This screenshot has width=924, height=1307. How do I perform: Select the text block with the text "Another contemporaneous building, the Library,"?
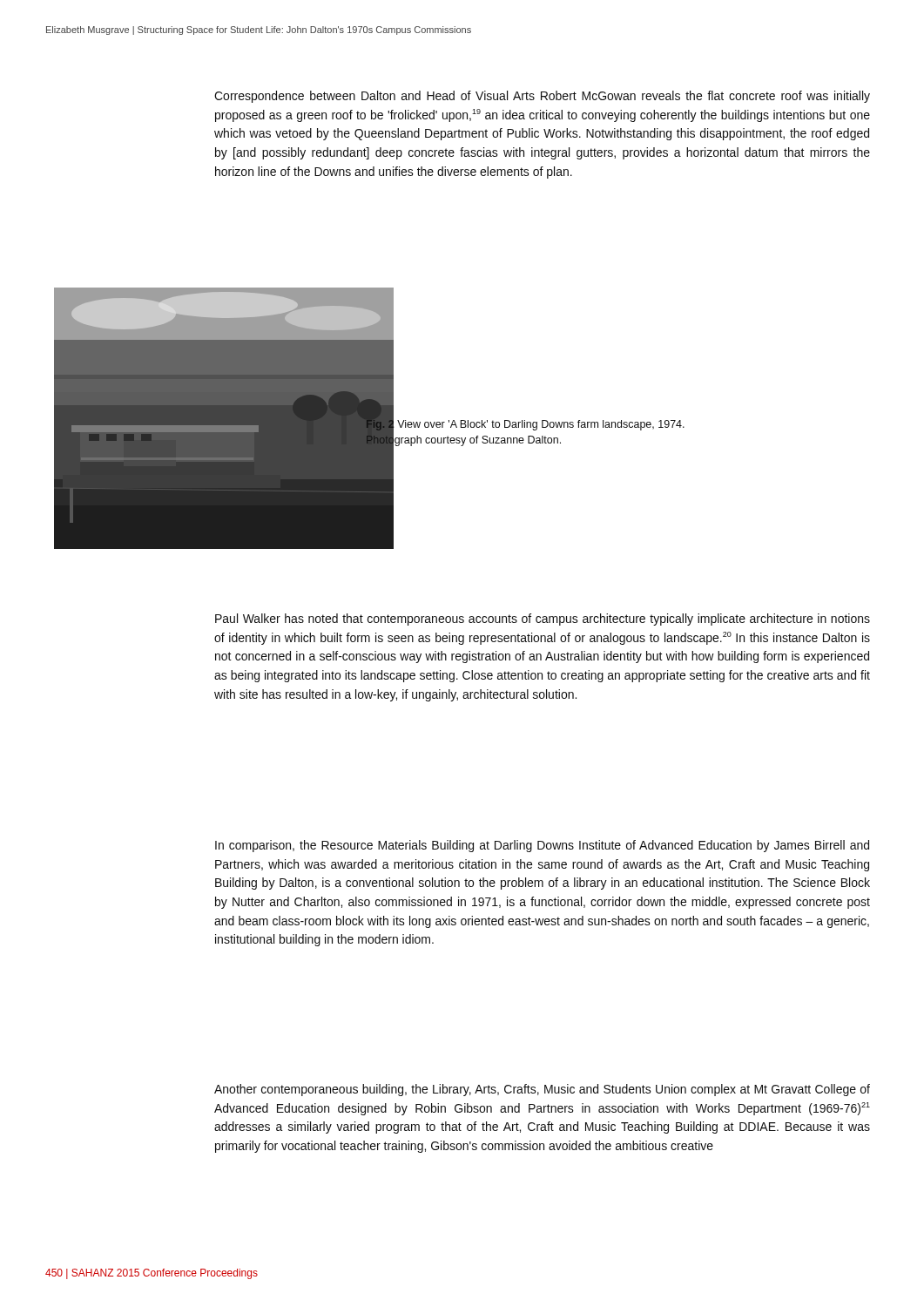click(542, 1117)
